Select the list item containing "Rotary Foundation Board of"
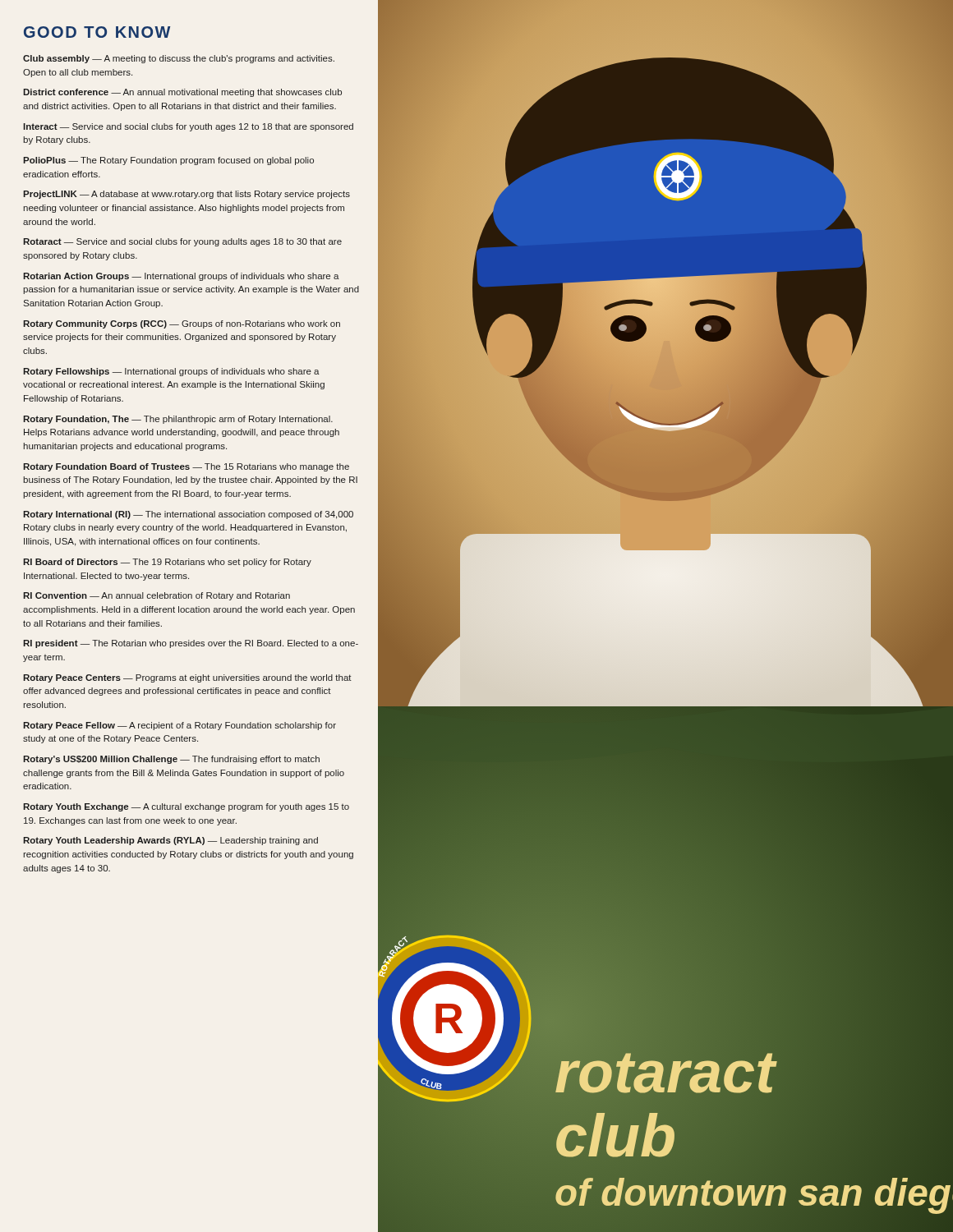This screenshot has height=1232, width=953. [190, 480]
